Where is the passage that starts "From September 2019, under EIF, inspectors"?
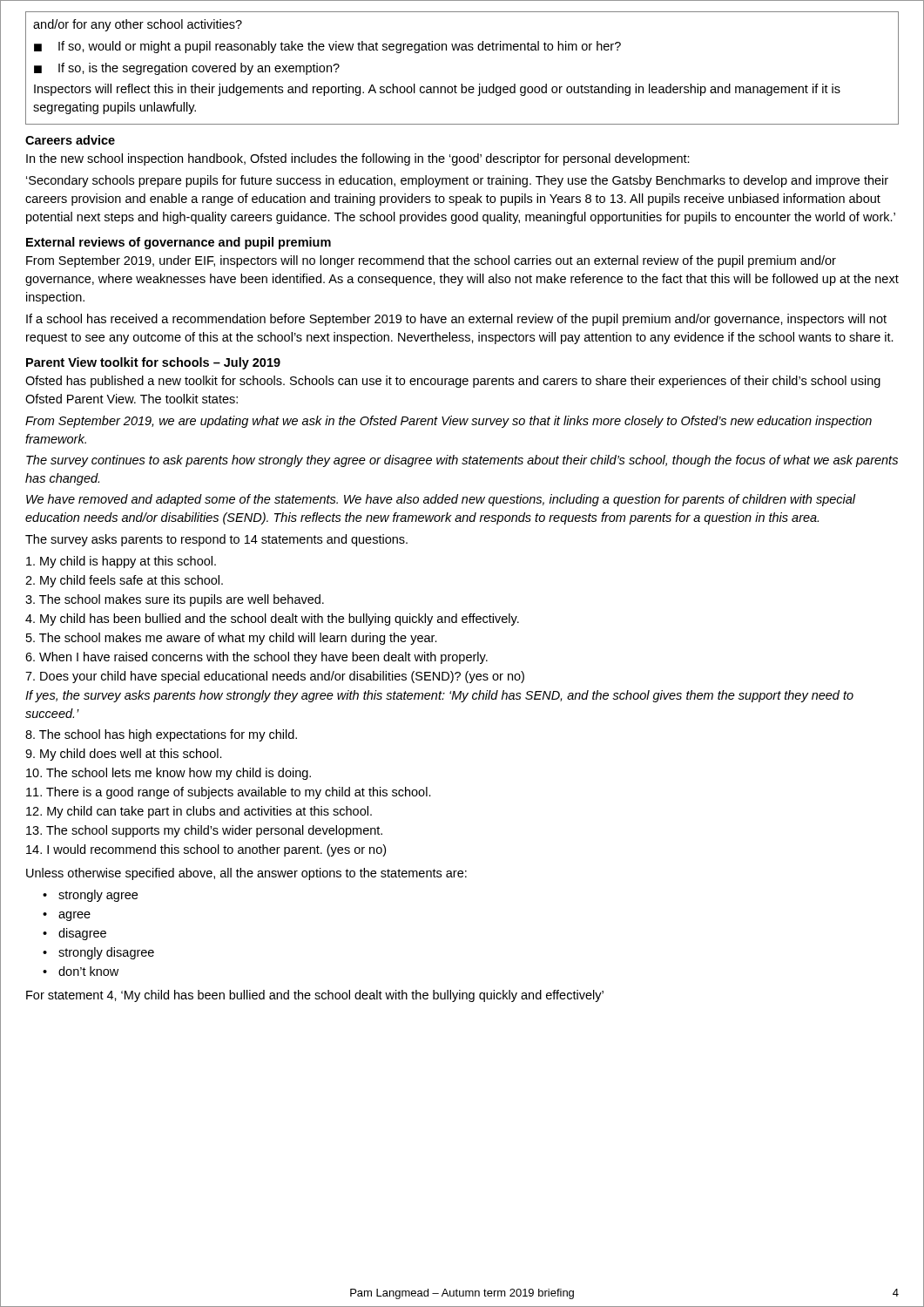This screenshot has width=924, height=1307. [x=462, y=279]
